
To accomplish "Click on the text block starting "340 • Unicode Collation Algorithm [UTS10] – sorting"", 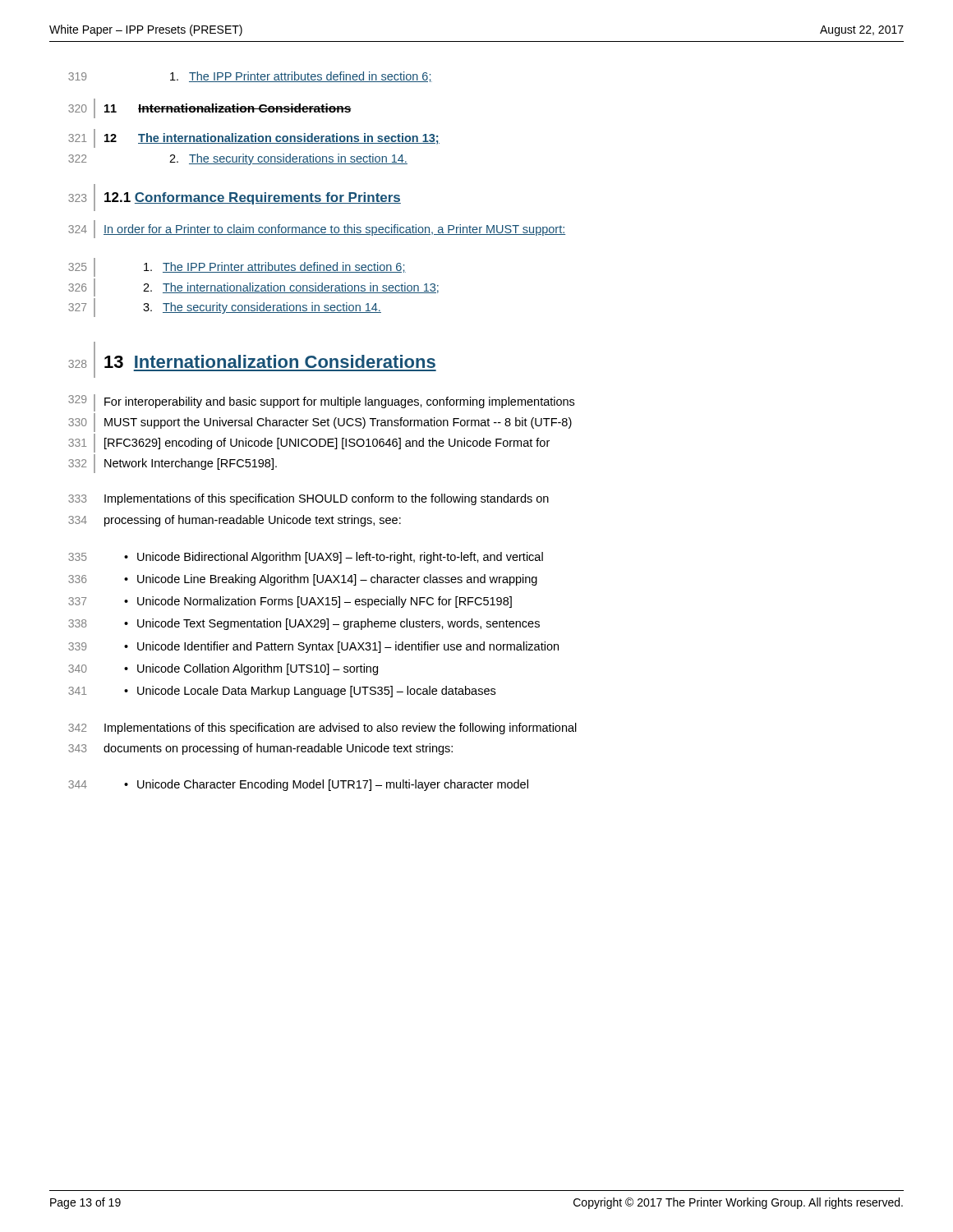I will (x=223, y=669).
